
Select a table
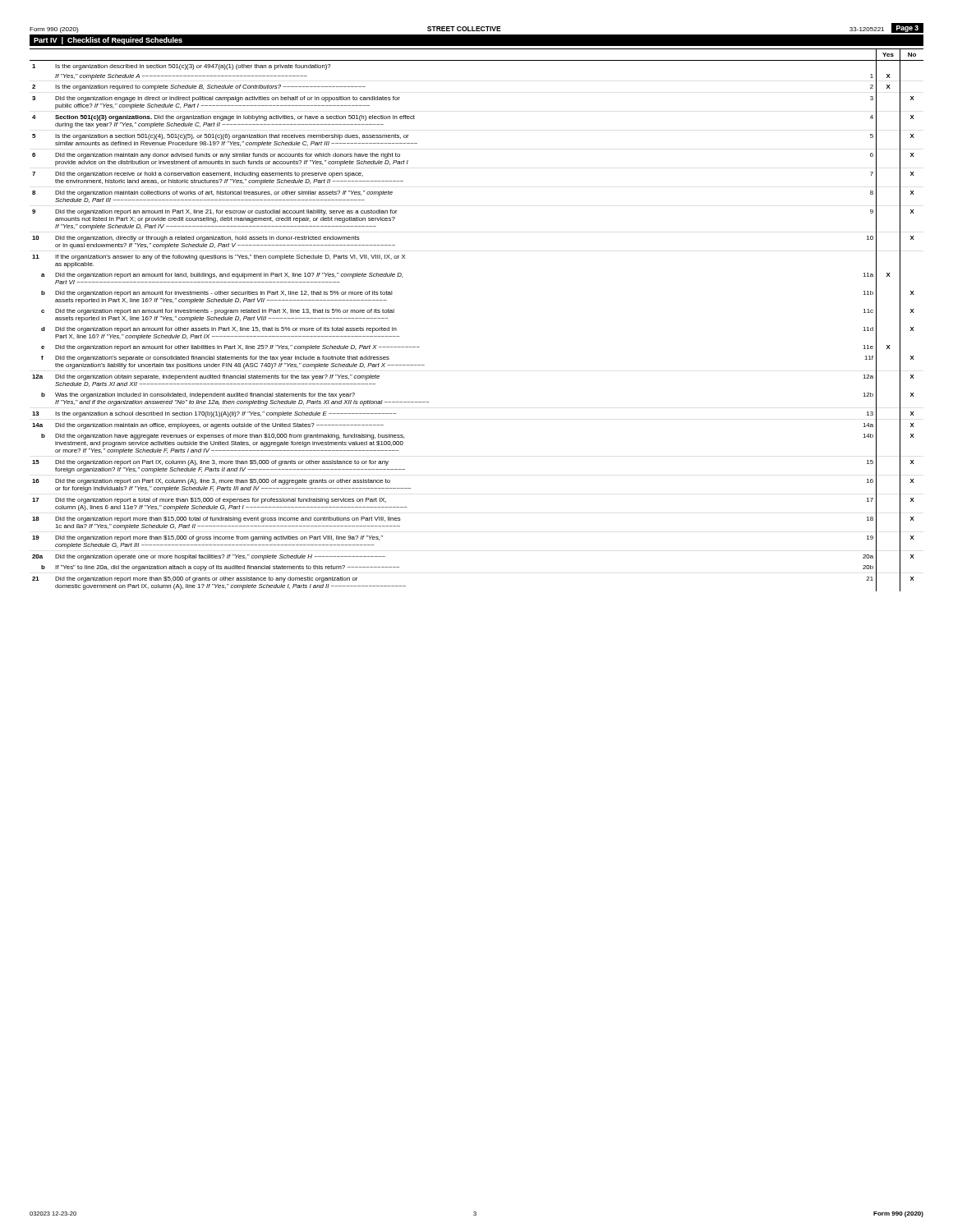[x=476, y=320]
